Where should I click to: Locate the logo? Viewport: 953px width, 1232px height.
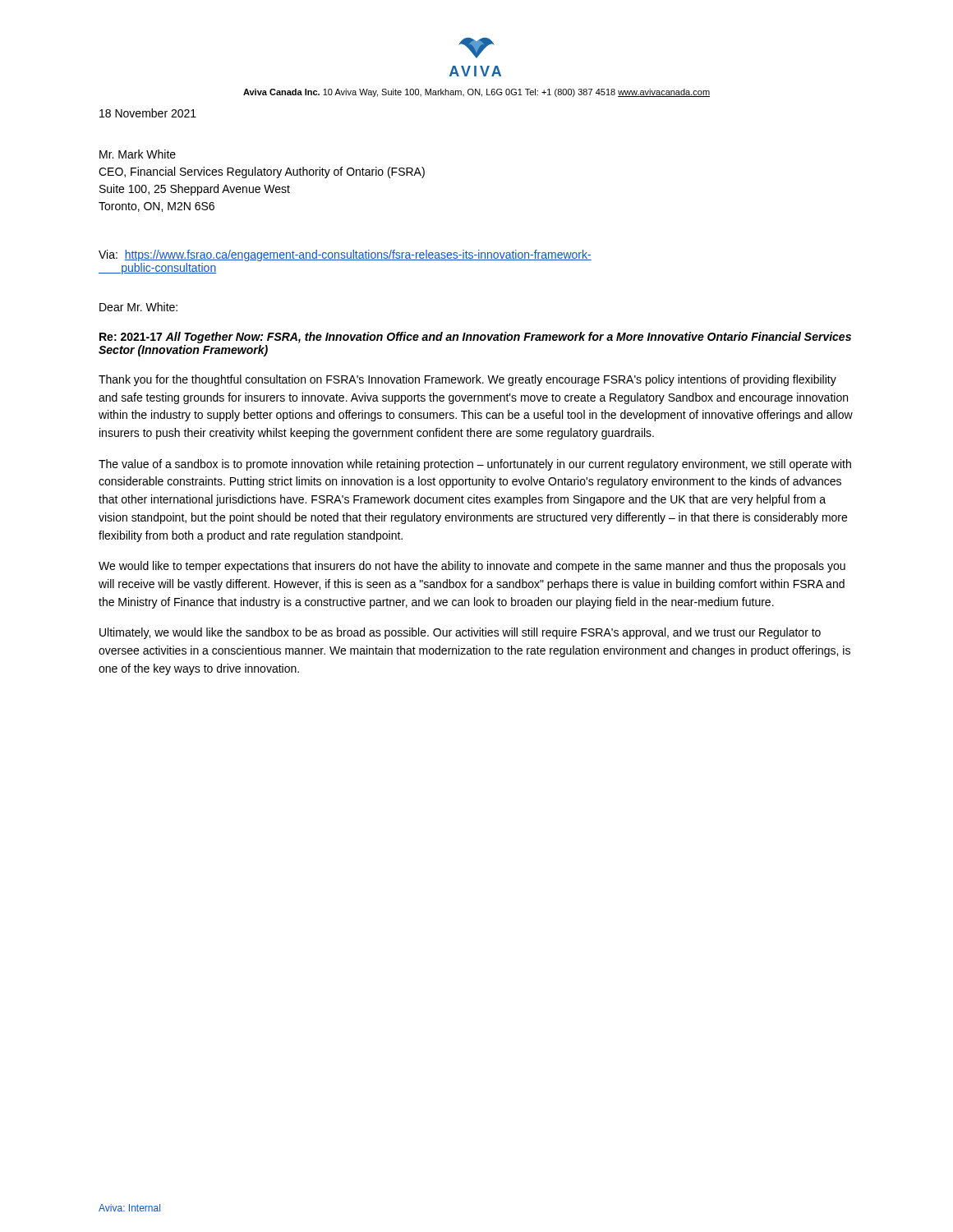[x=476, y=52]
